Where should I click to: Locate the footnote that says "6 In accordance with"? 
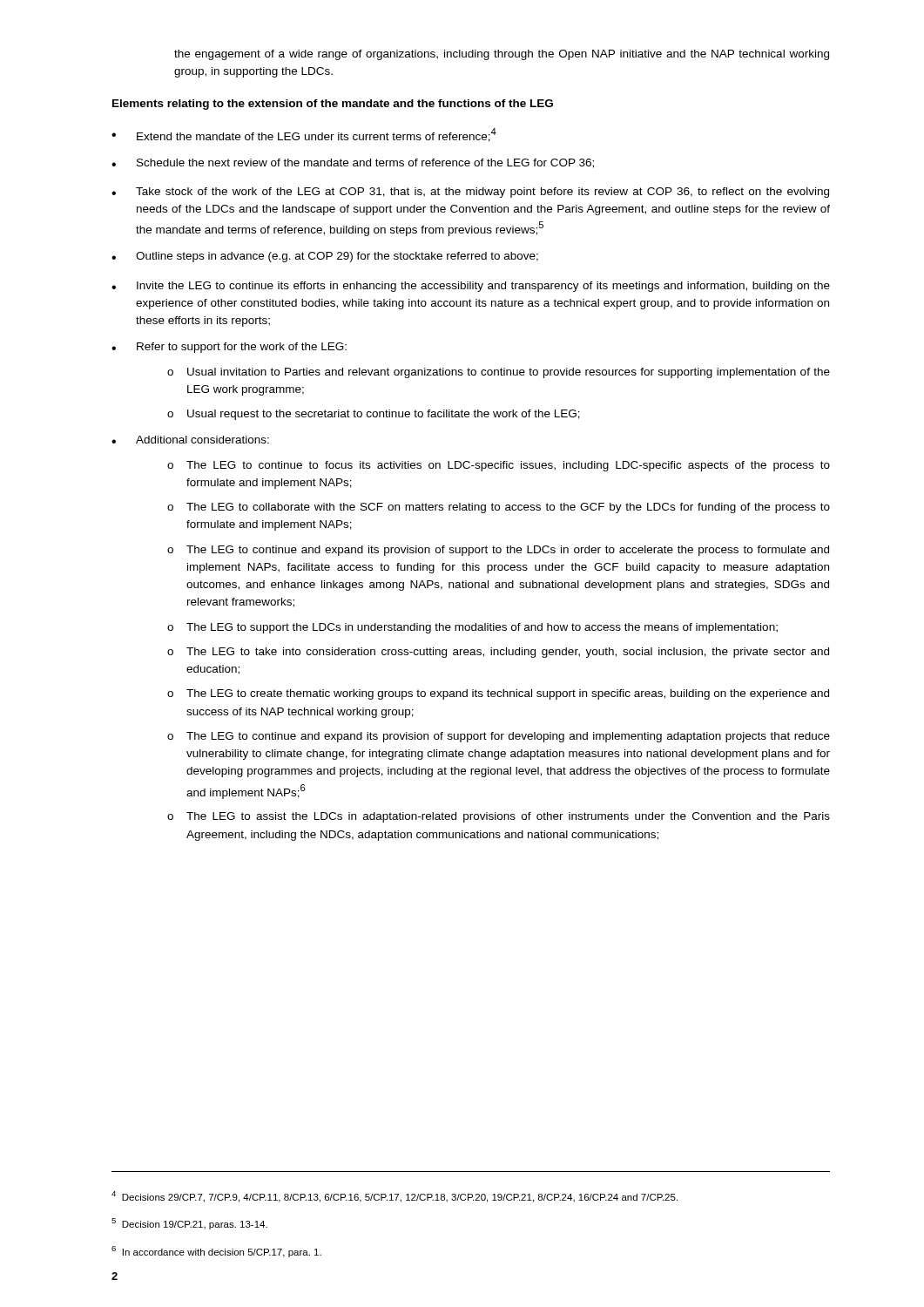[x=216, y=1252]
